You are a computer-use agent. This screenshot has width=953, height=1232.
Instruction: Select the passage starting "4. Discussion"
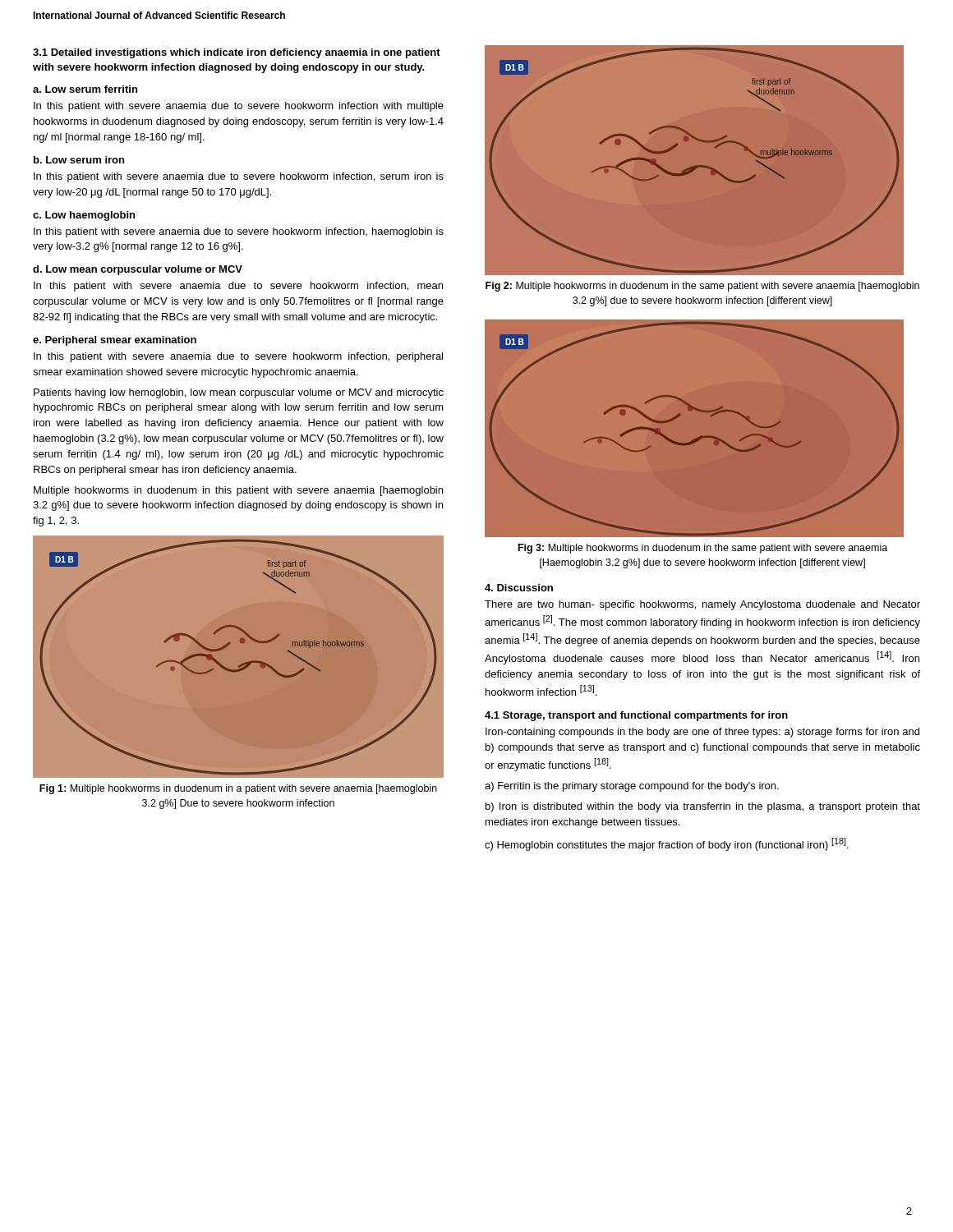519,588
